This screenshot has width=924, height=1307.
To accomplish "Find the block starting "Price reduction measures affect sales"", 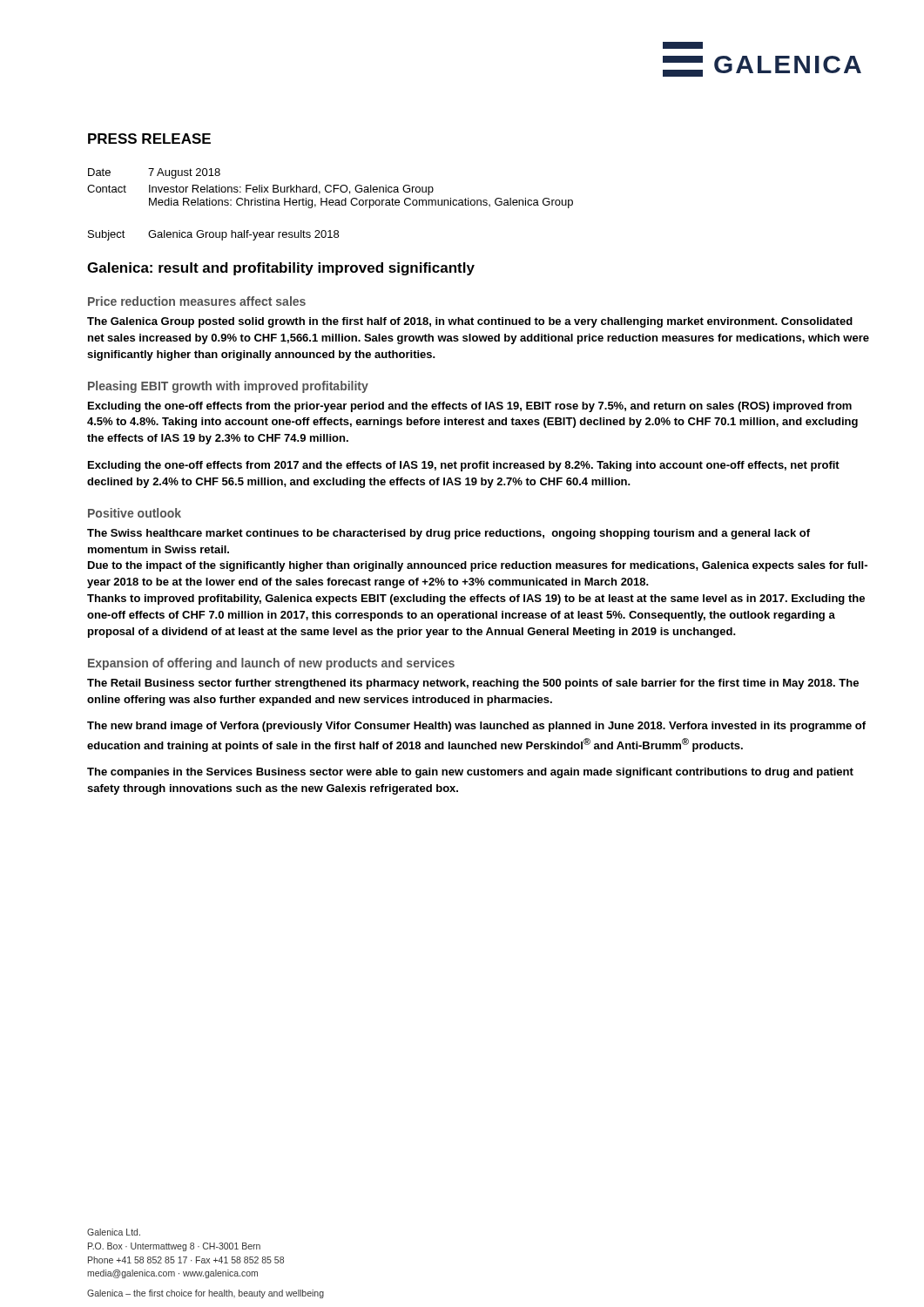I will click(x=197, y=301).
